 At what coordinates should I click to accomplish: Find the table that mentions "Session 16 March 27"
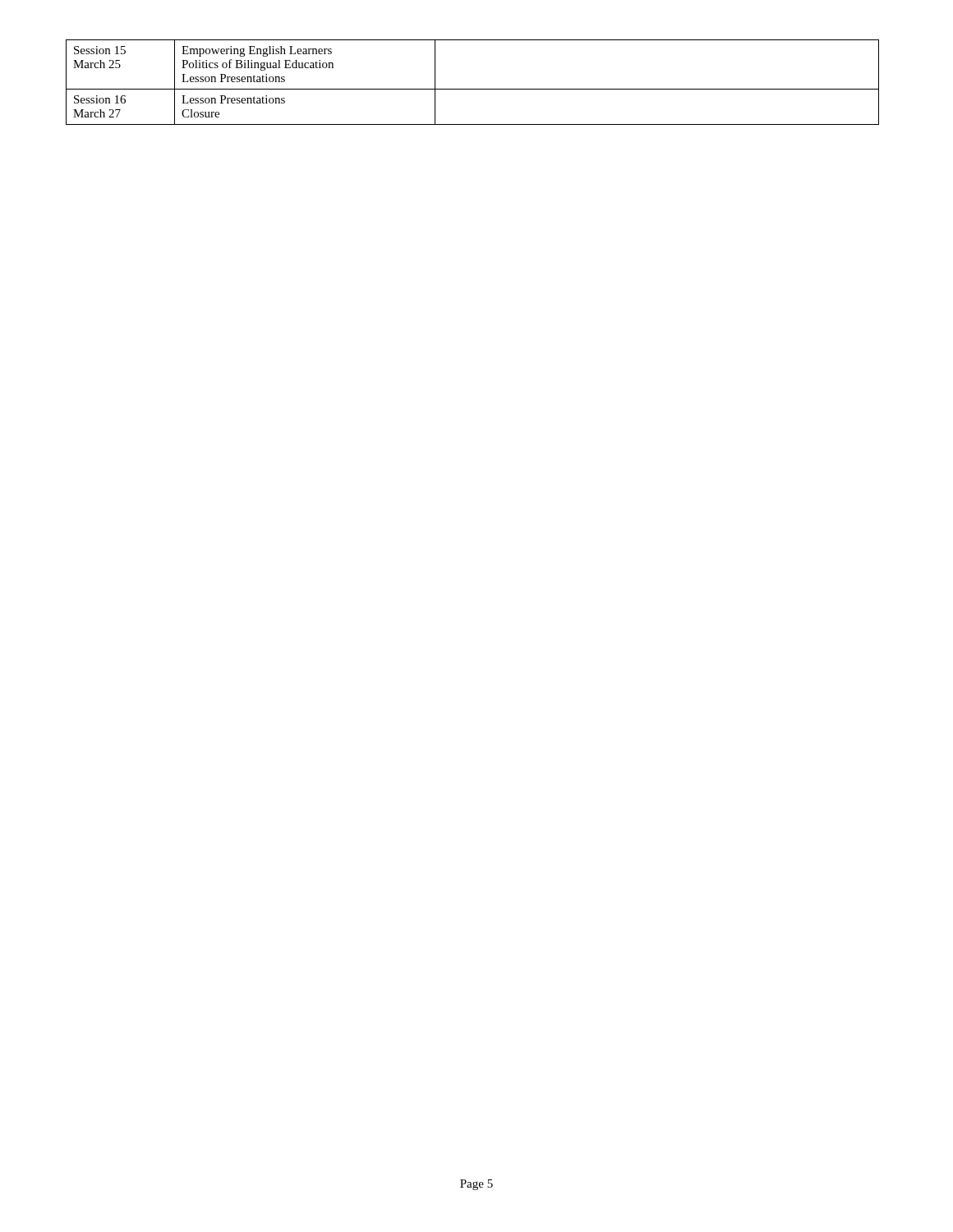pos(472,82)
